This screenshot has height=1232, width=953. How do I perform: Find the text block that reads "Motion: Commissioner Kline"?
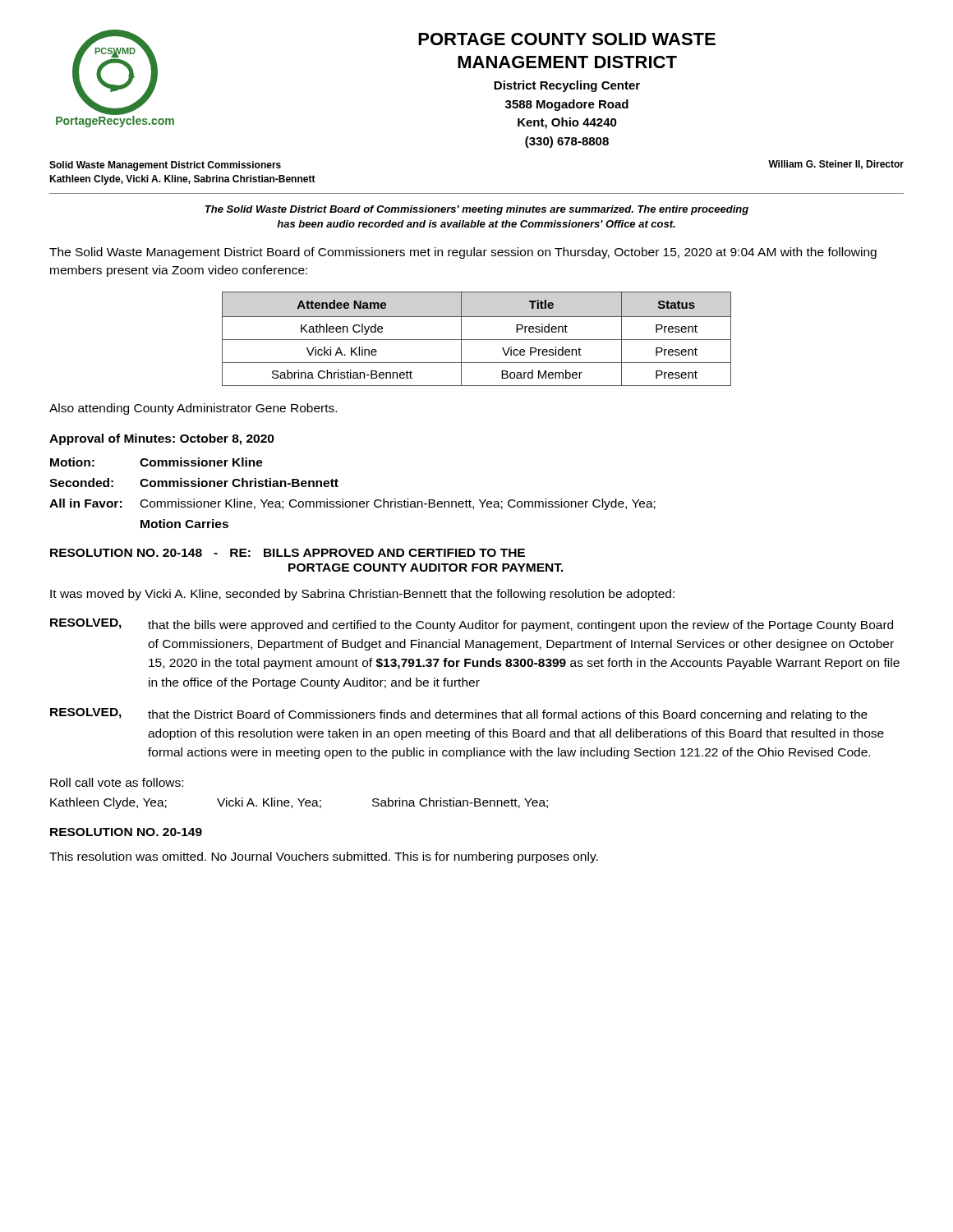(476, 493)
